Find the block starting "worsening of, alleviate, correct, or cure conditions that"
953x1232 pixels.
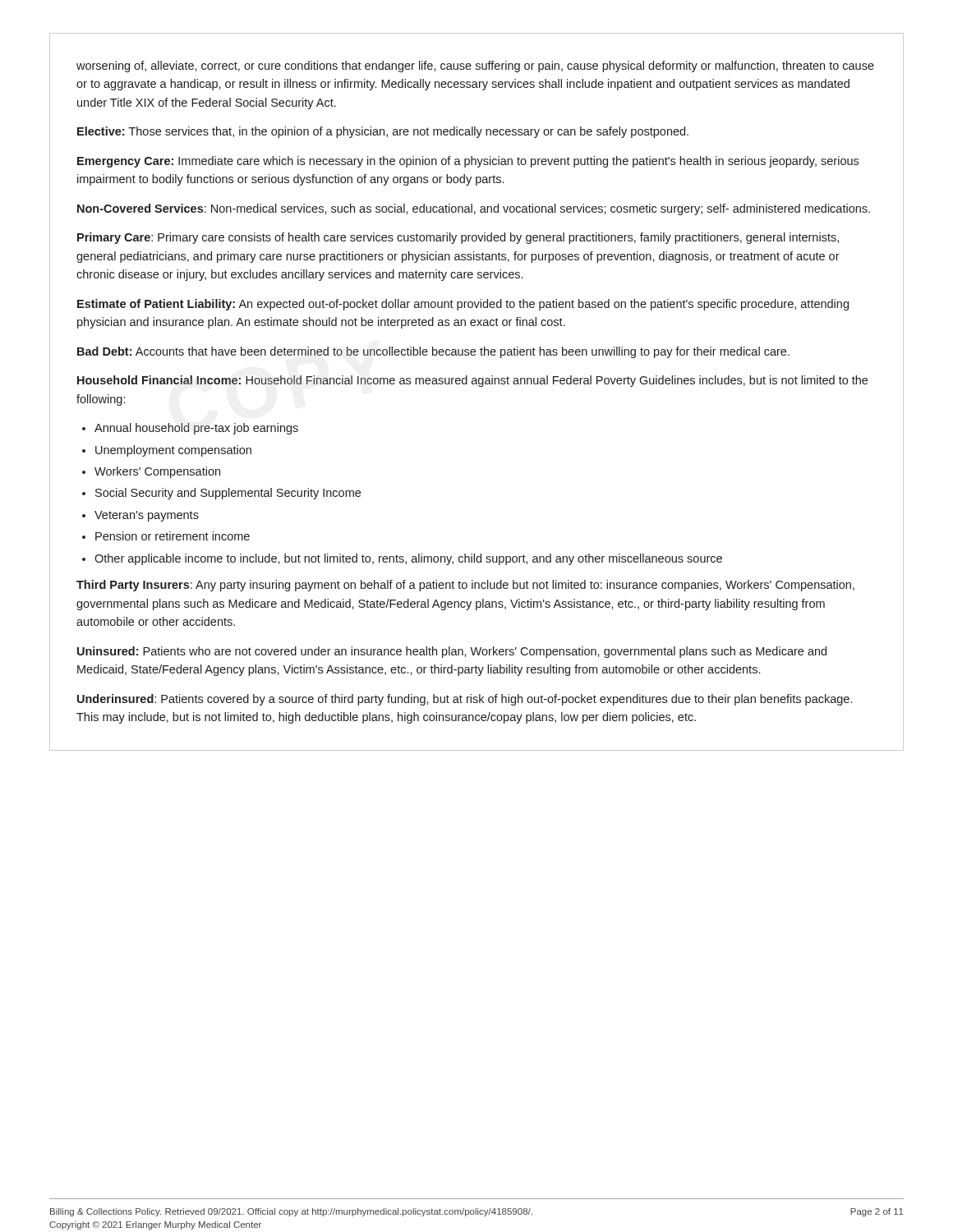pyautogui.click(x=475, y=84)
